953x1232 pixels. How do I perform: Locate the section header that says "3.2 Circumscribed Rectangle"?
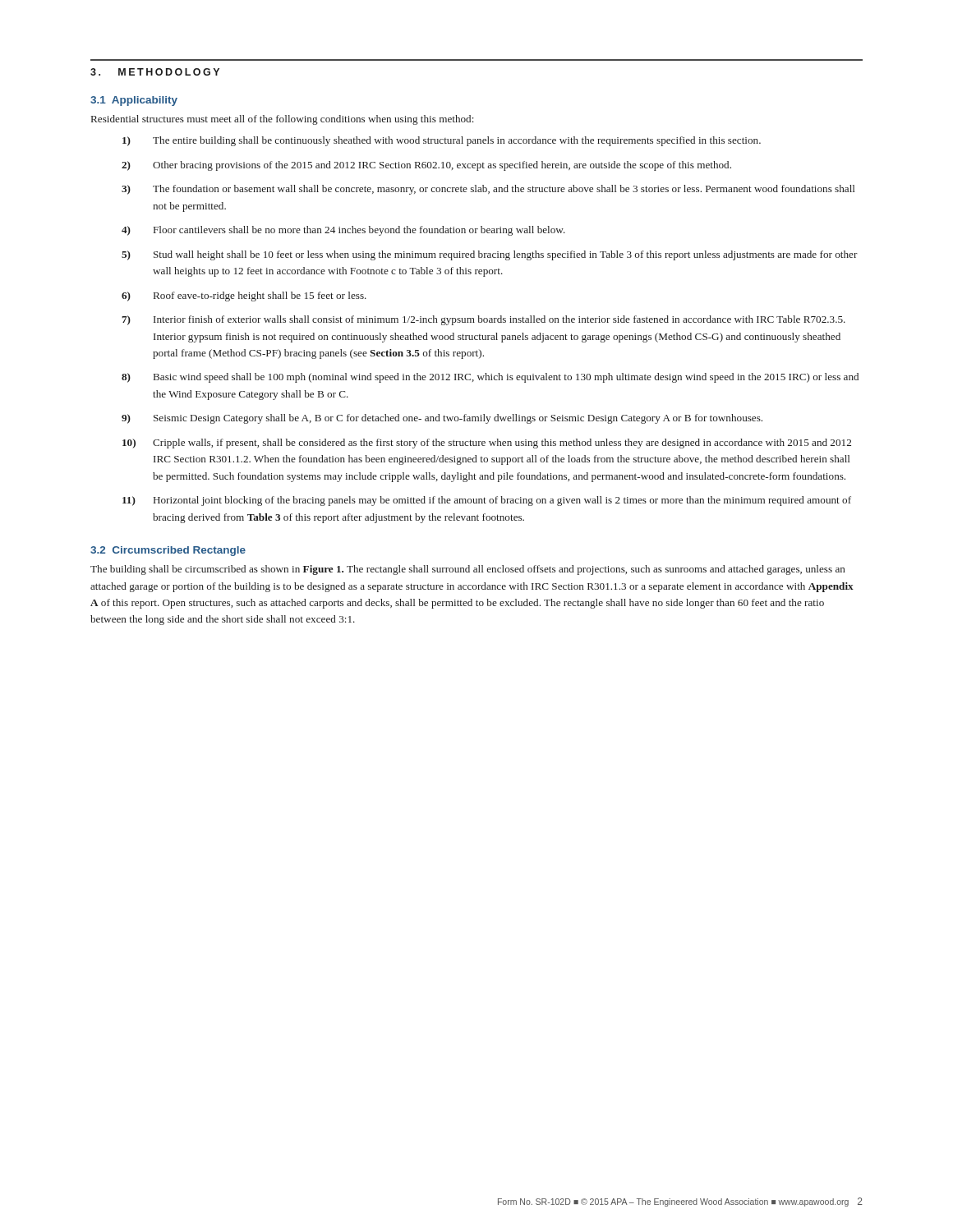pos(168,550)
